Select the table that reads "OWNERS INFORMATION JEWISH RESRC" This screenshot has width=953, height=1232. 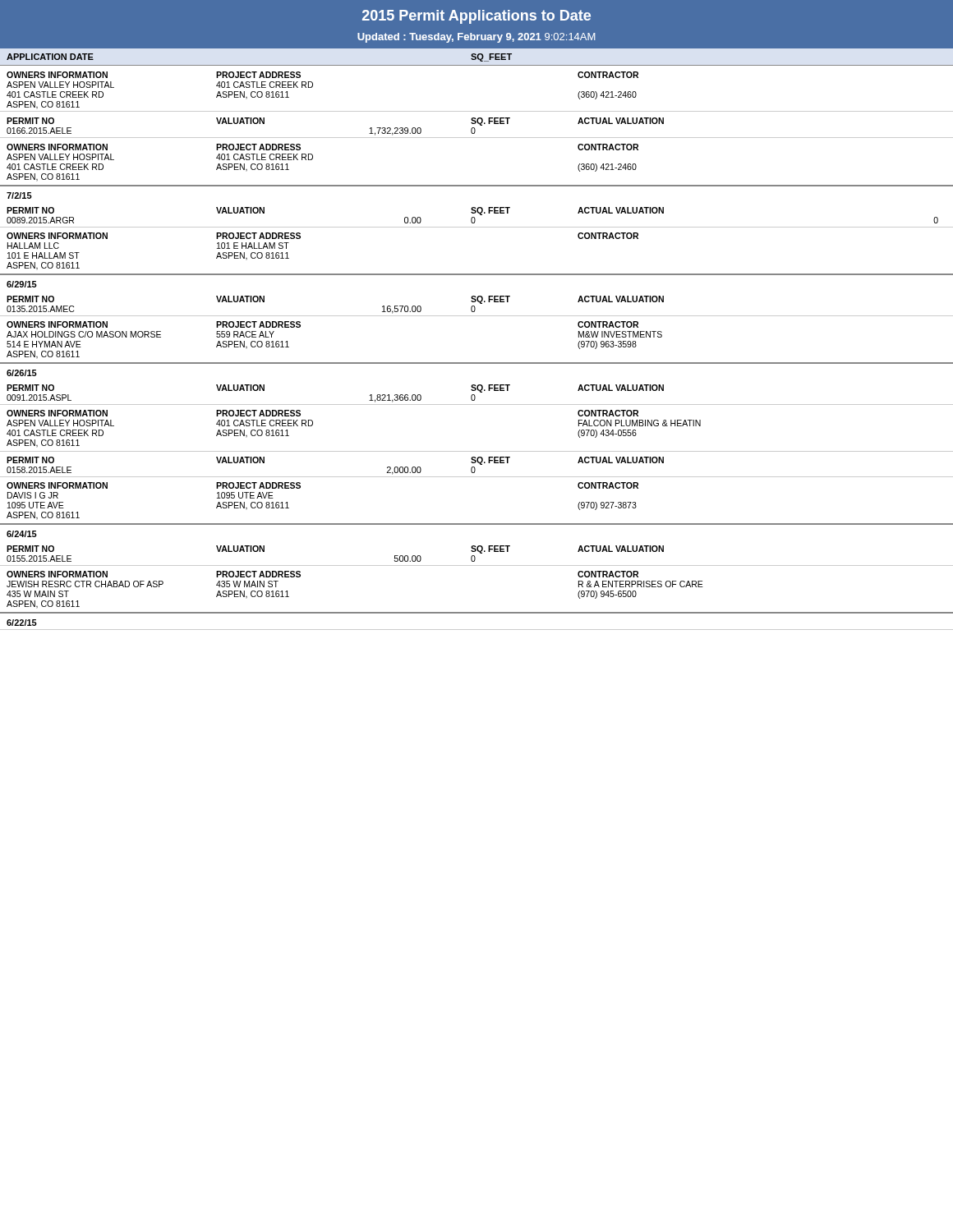[476, 589]
